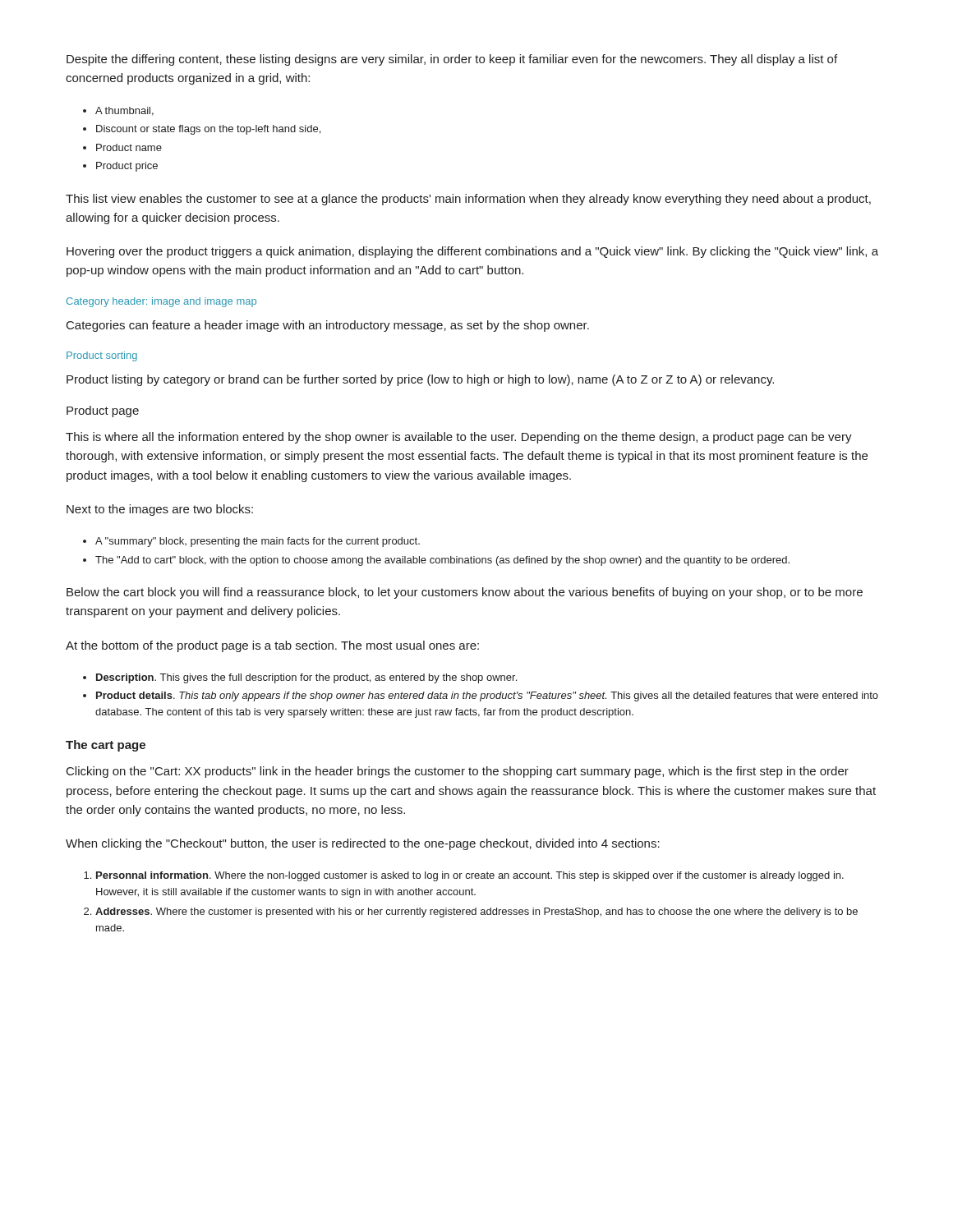Locate the block of text that opens with "Personnal information. Where the non-logged customer"

click(476, 902)
